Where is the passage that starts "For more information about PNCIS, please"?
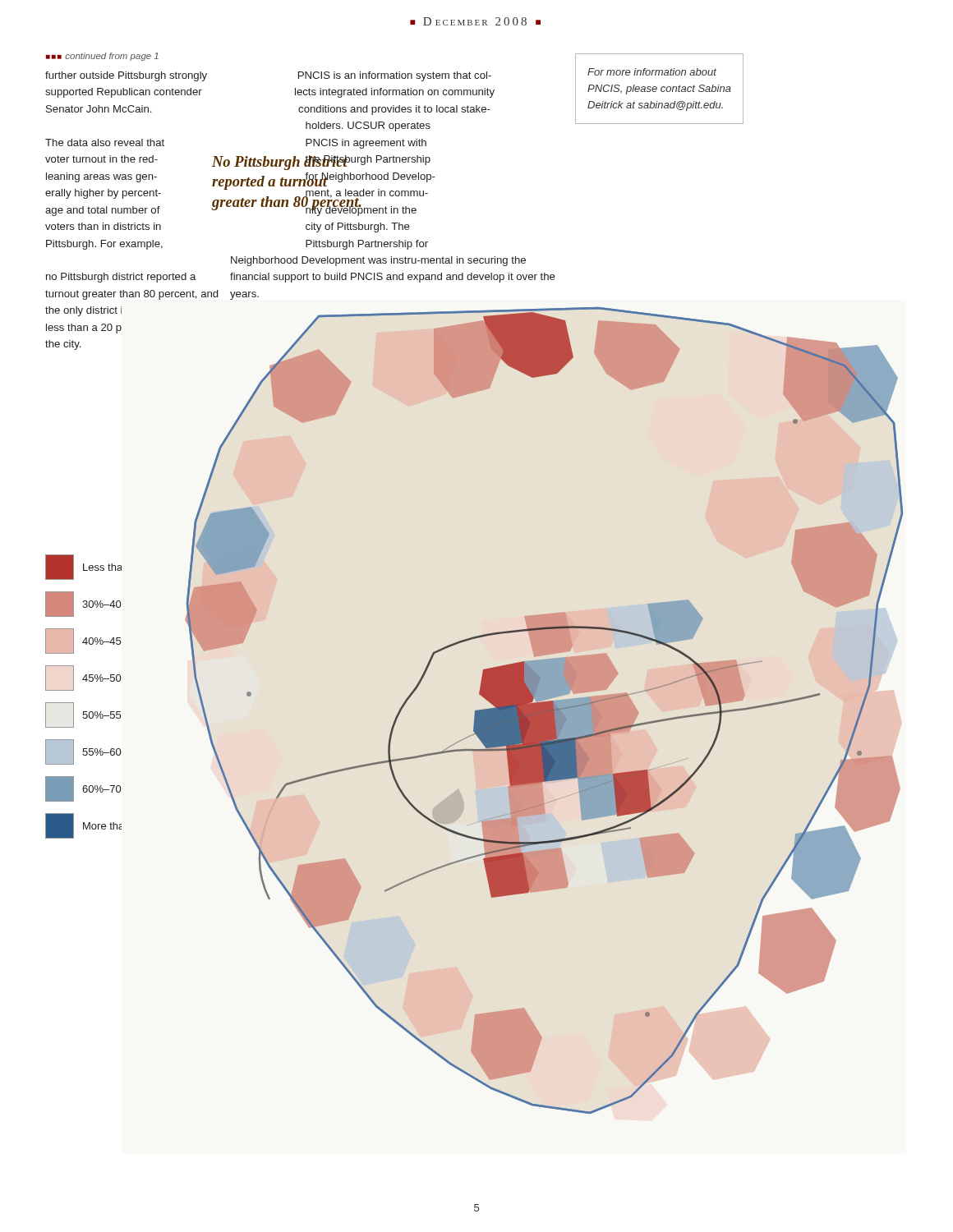The height and width of the screenshot is (1232, 953). (659, 88)
